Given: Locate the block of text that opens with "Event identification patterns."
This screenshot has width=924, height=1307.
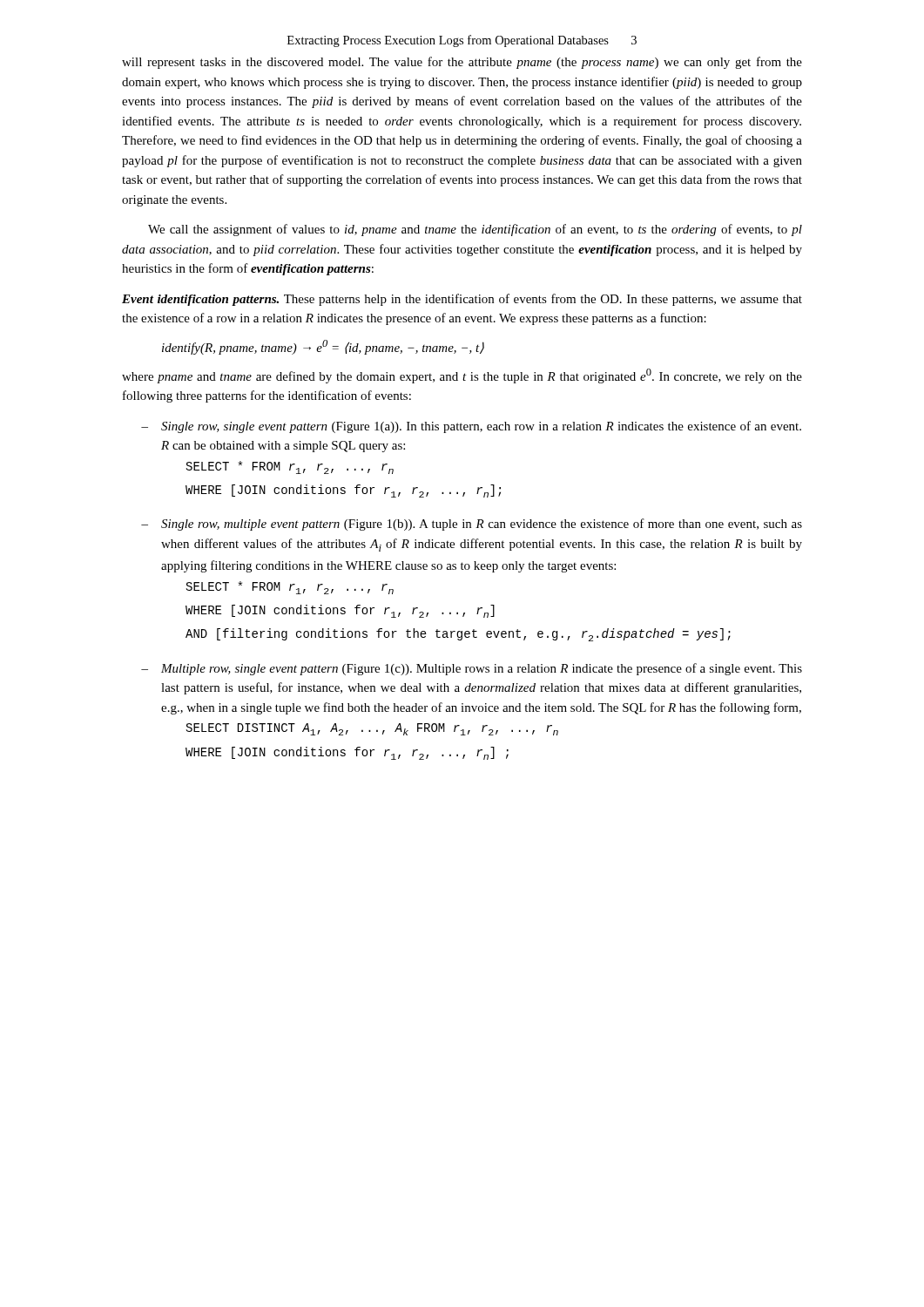Looking at the screenshot, I should pos(462,308).
